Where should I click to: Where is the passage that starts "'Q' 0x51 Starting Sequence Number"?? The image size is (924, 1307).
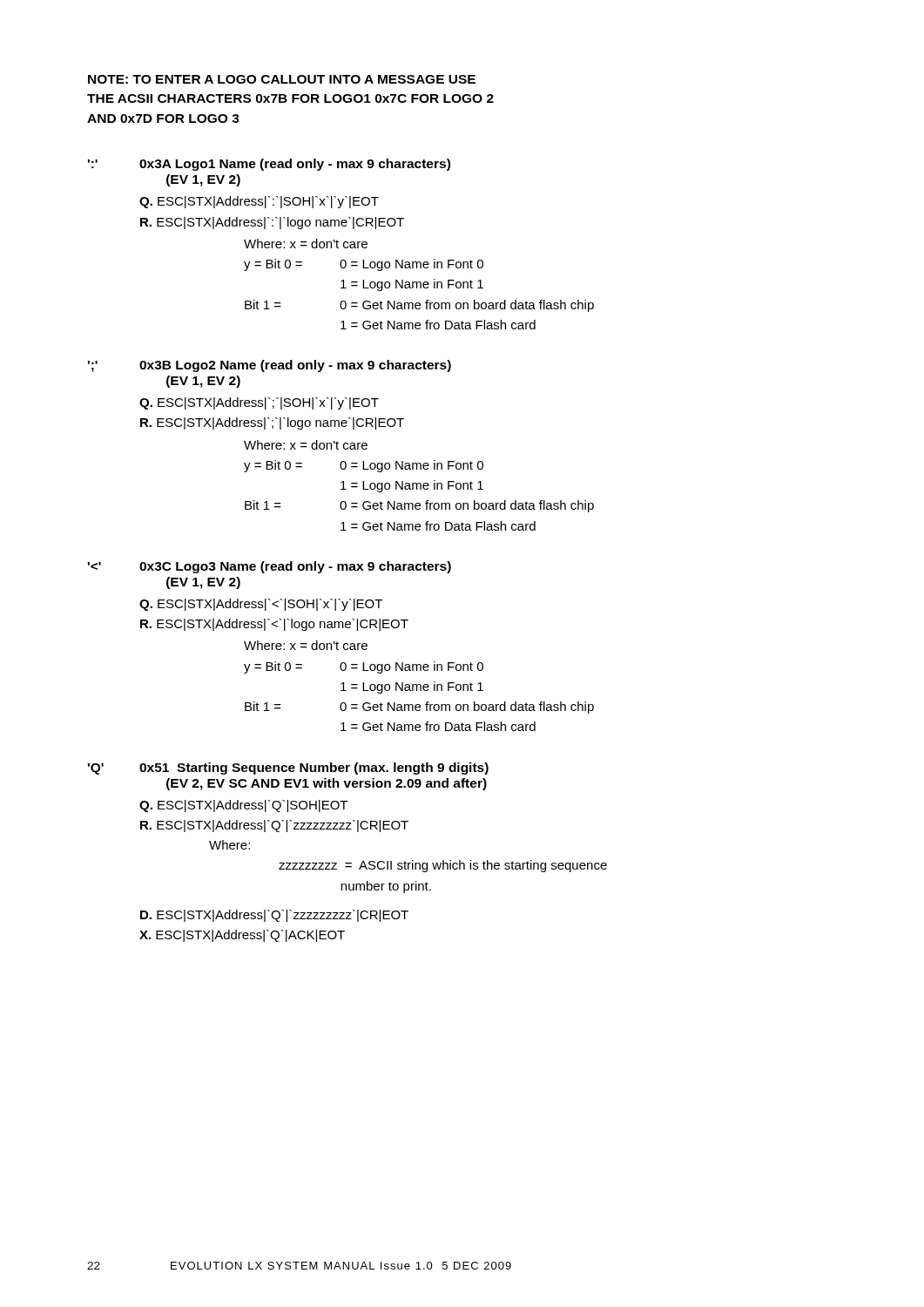(x=462, y=852)
